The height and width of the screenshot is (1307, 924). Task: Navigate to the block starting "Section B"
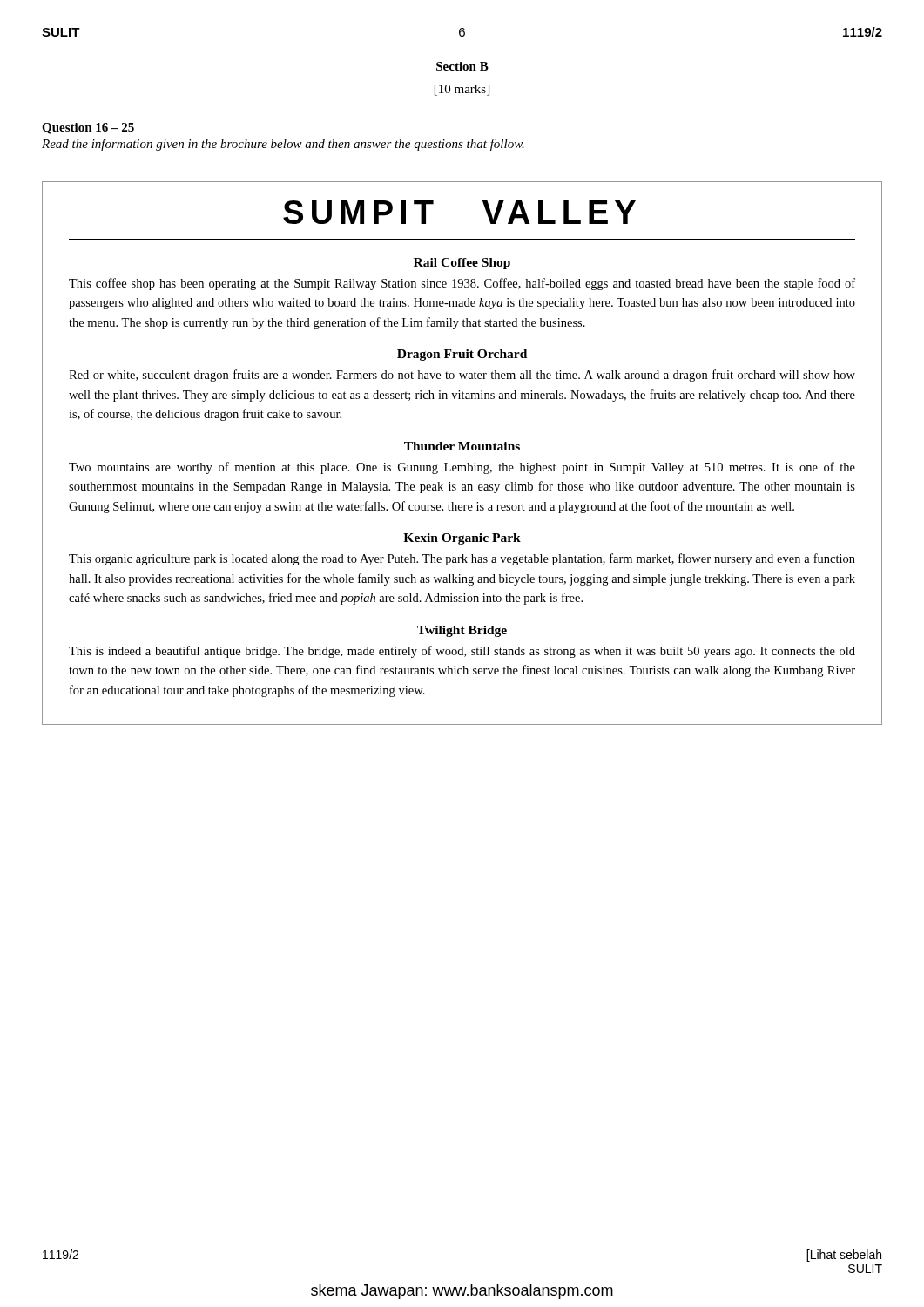[462, 66]
